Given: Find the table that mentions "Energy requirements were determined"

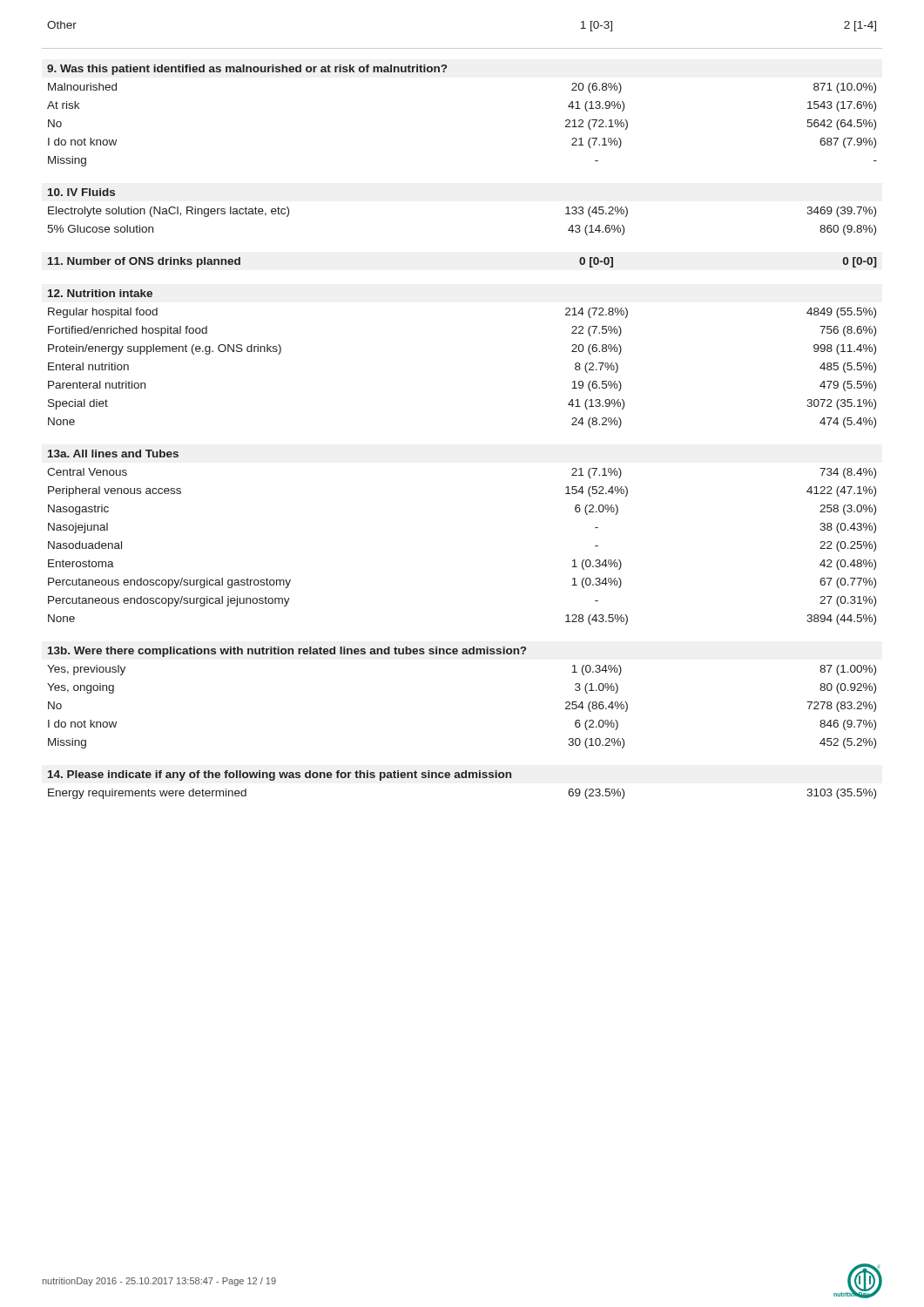Looking at the screenshot, I should 462,792.
